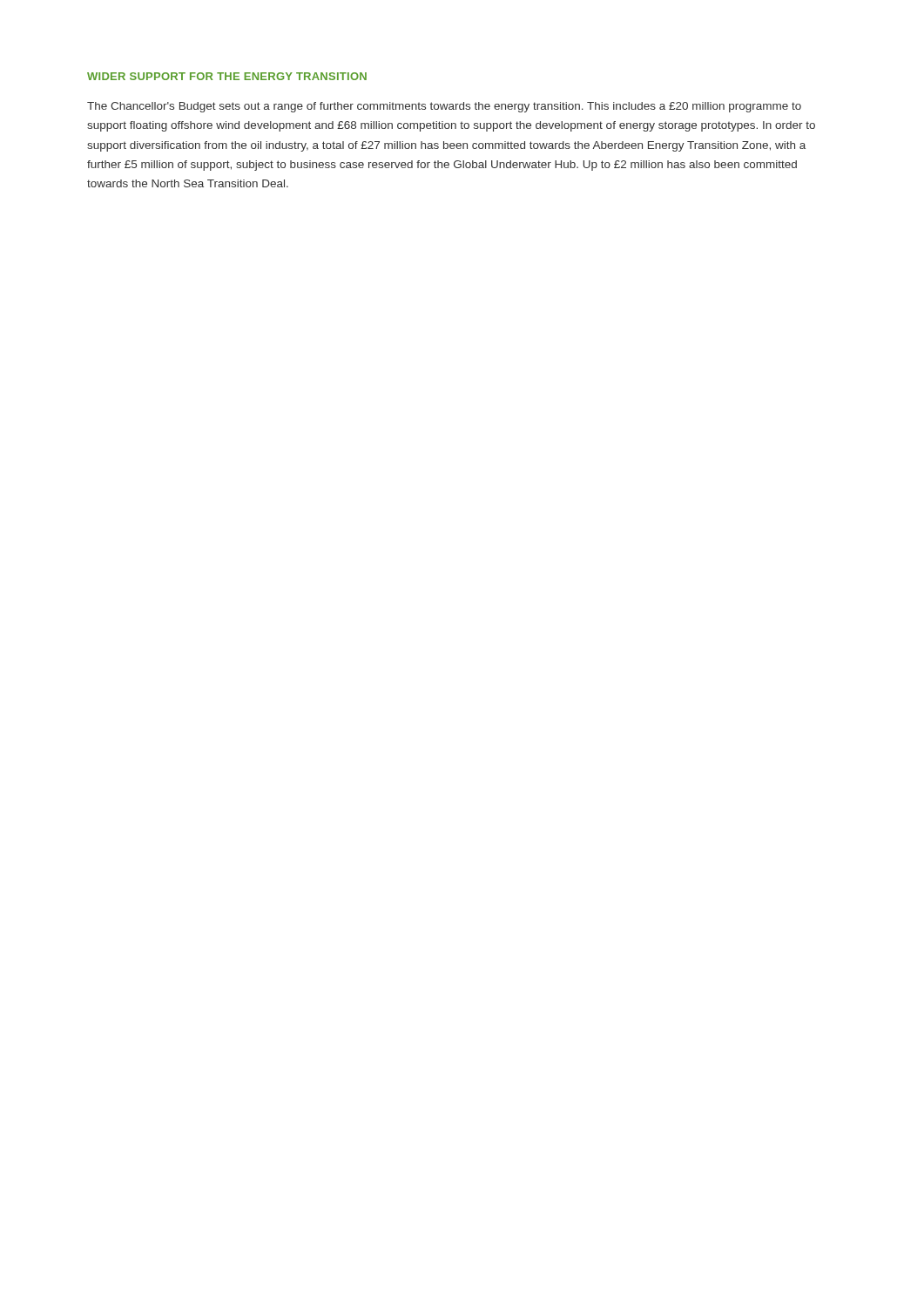Point to the block starting "WIDER SUPPORT FOR THE ENERGY TRANSITION"

227,76
